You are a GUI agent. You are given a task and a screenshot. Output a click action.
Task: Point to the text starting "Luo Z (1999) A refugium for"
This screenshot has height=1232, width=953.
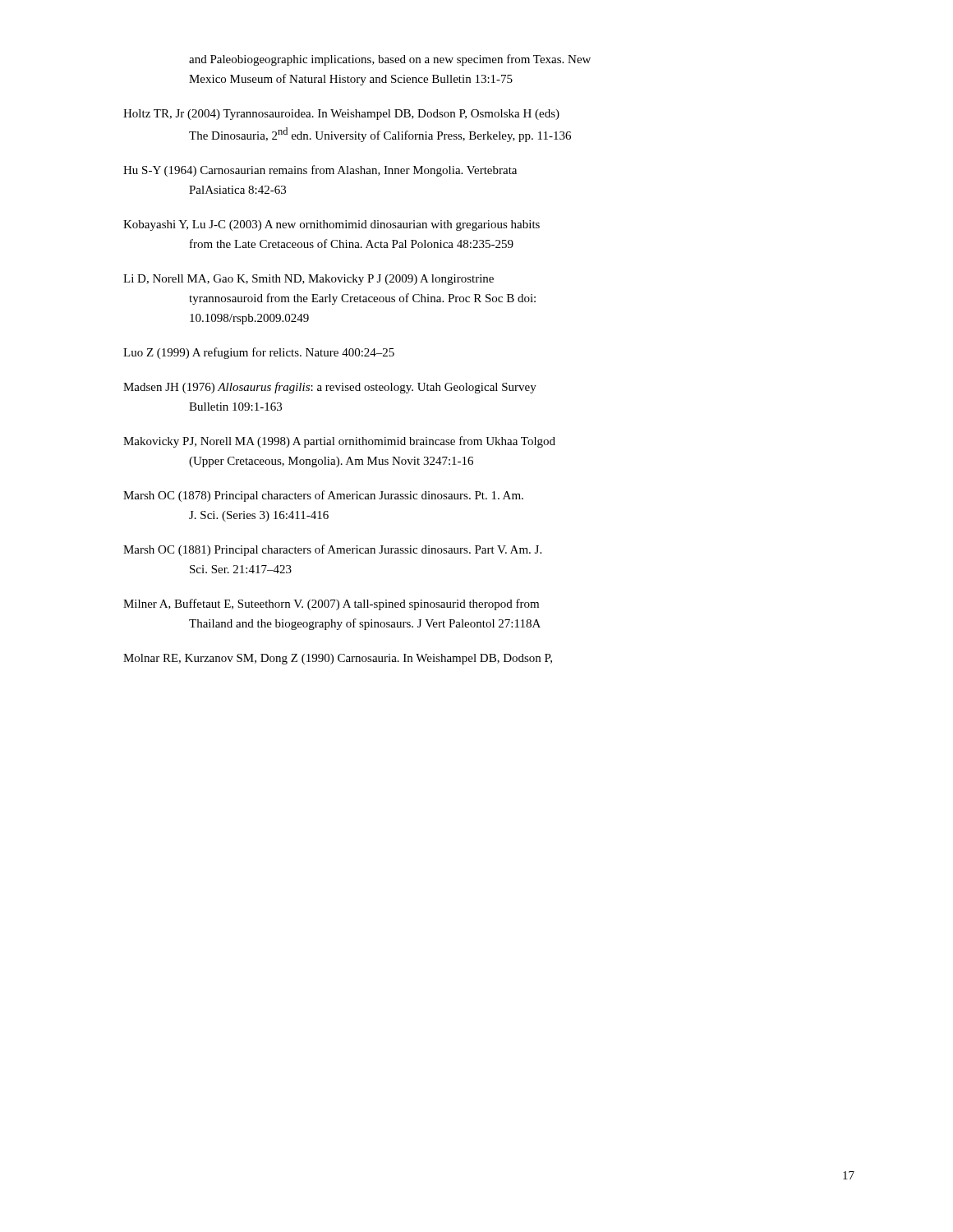[x=259, y=352]
